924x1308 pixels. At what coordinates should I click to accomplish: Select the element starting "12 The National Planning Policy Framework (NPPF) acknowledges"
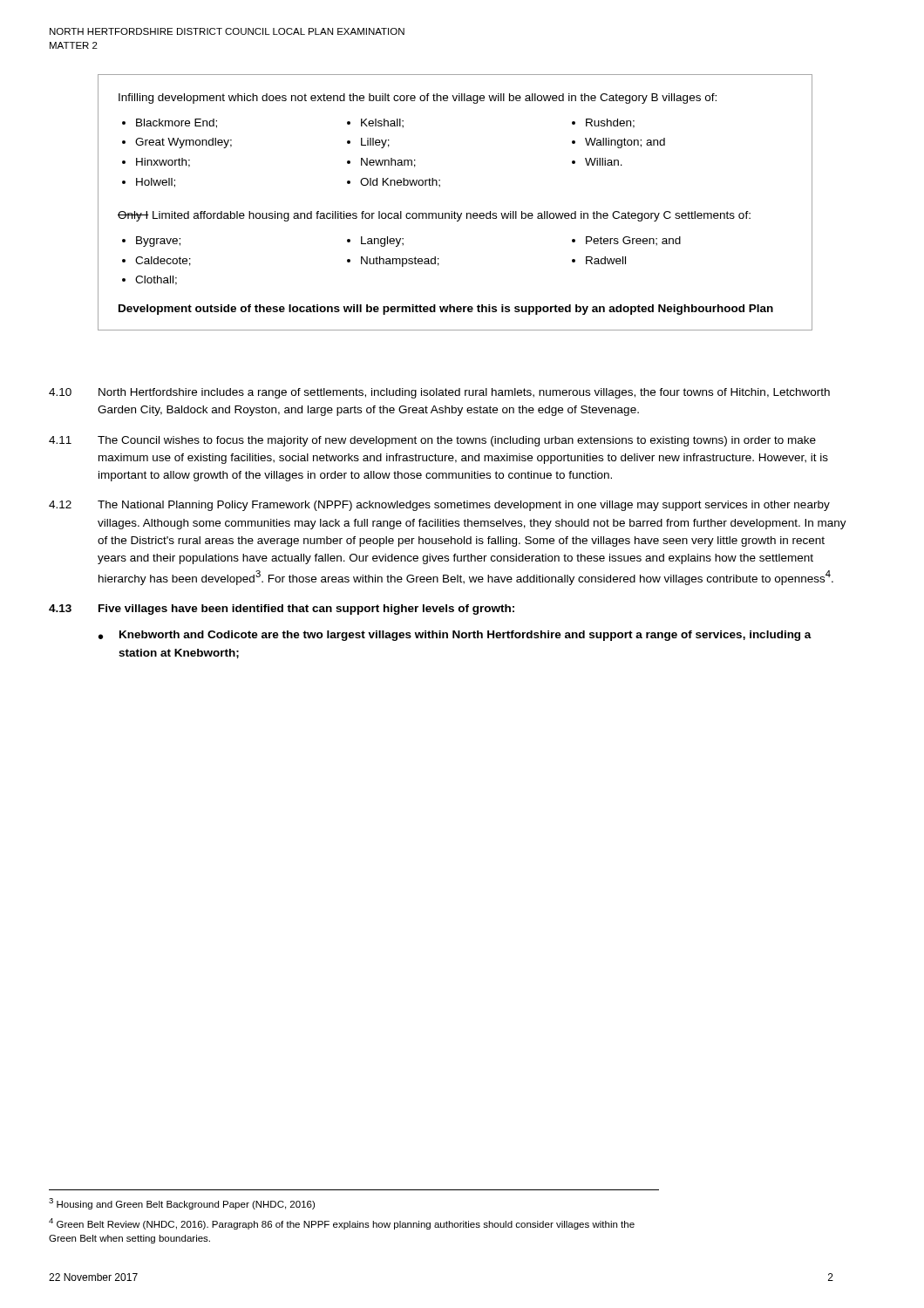[450, 542]
